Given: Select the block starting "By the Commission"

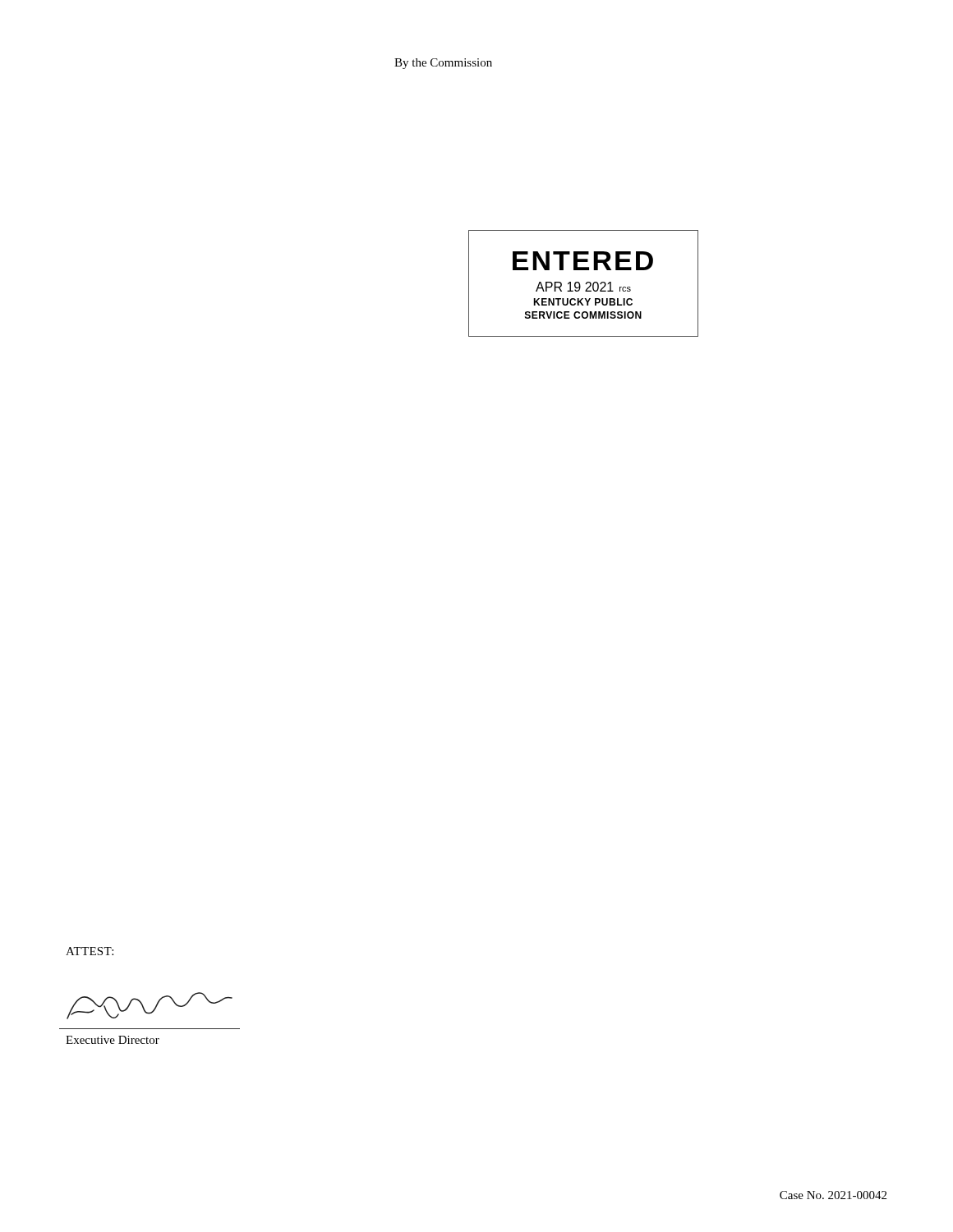Looking at the screenshot, I should (443, 62).
